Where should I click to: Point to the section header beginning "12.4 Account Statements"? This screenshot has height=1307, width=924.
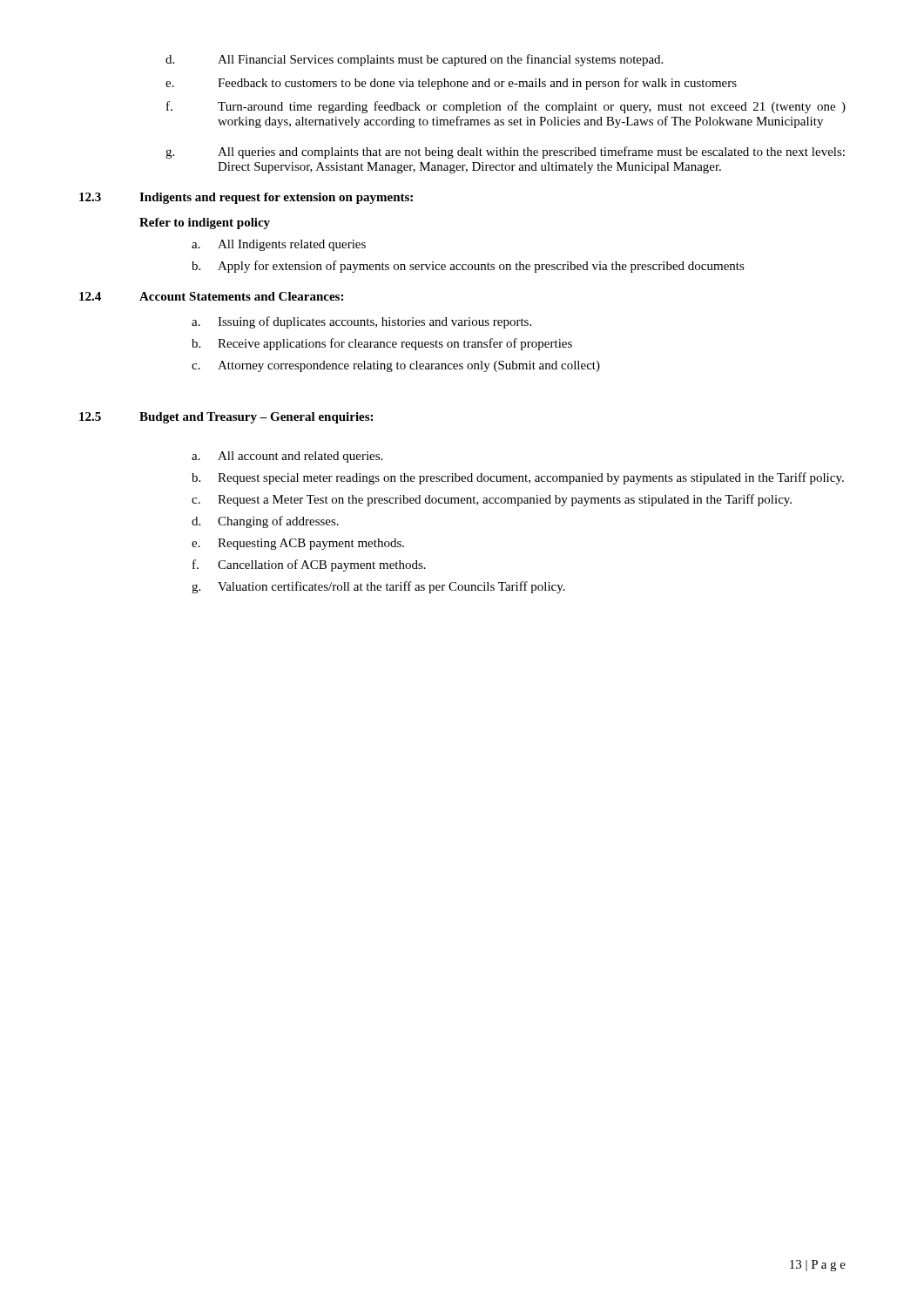click(211, 296)
